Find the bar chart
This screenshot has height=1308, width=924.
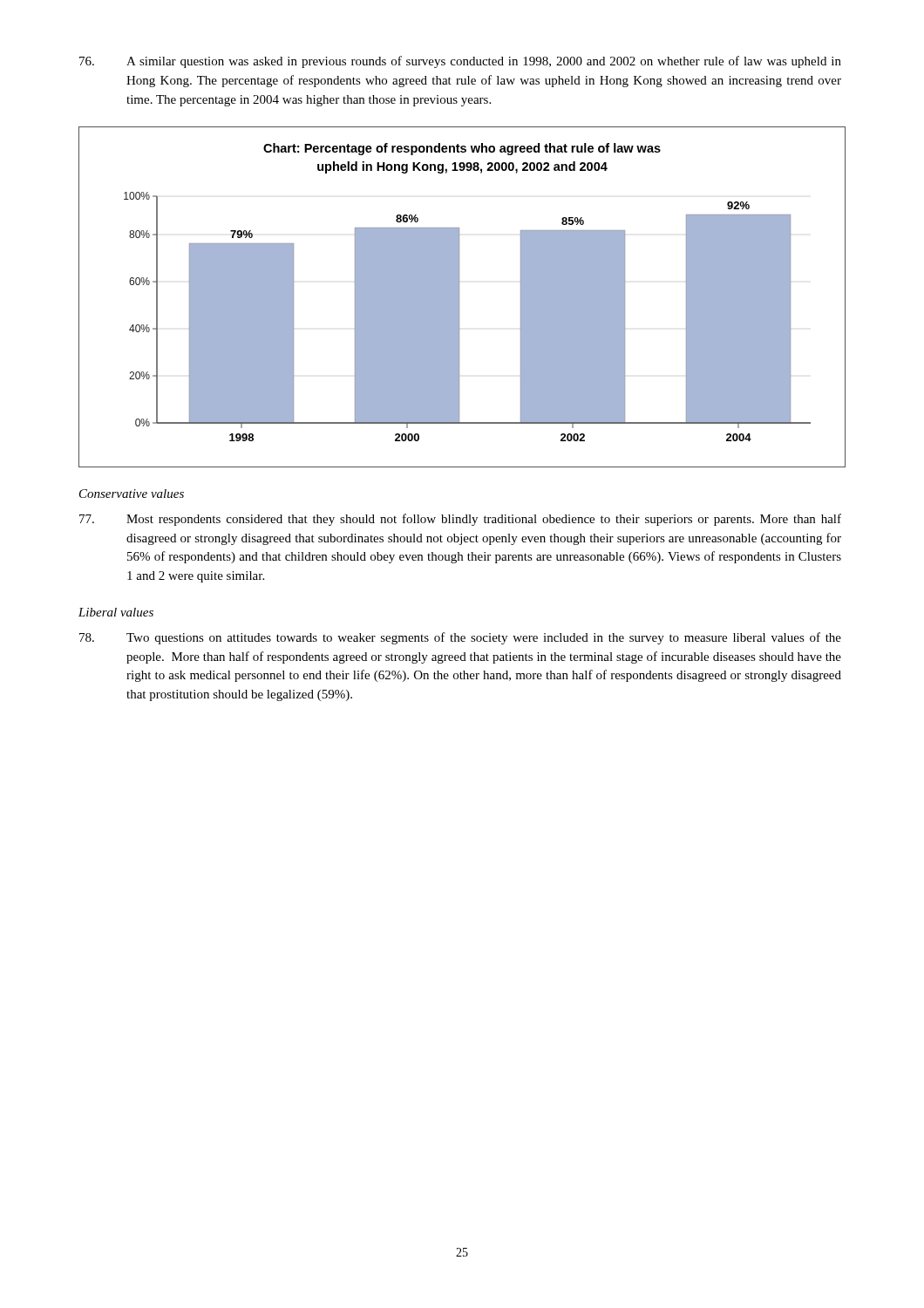(462, 297)
